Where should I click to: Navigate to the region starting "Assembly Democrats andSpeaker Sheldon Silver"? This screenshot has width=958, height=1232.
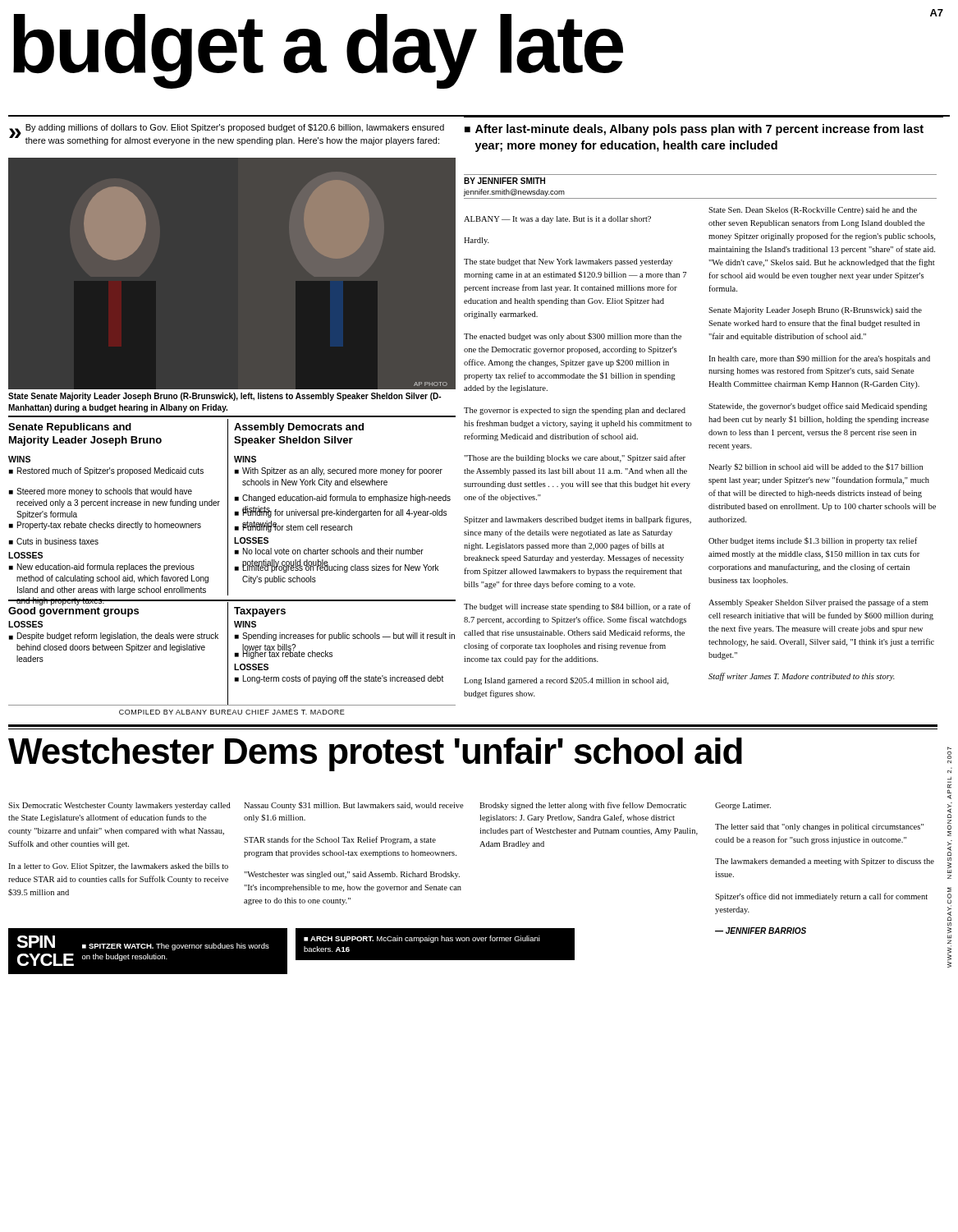point(345,433)
